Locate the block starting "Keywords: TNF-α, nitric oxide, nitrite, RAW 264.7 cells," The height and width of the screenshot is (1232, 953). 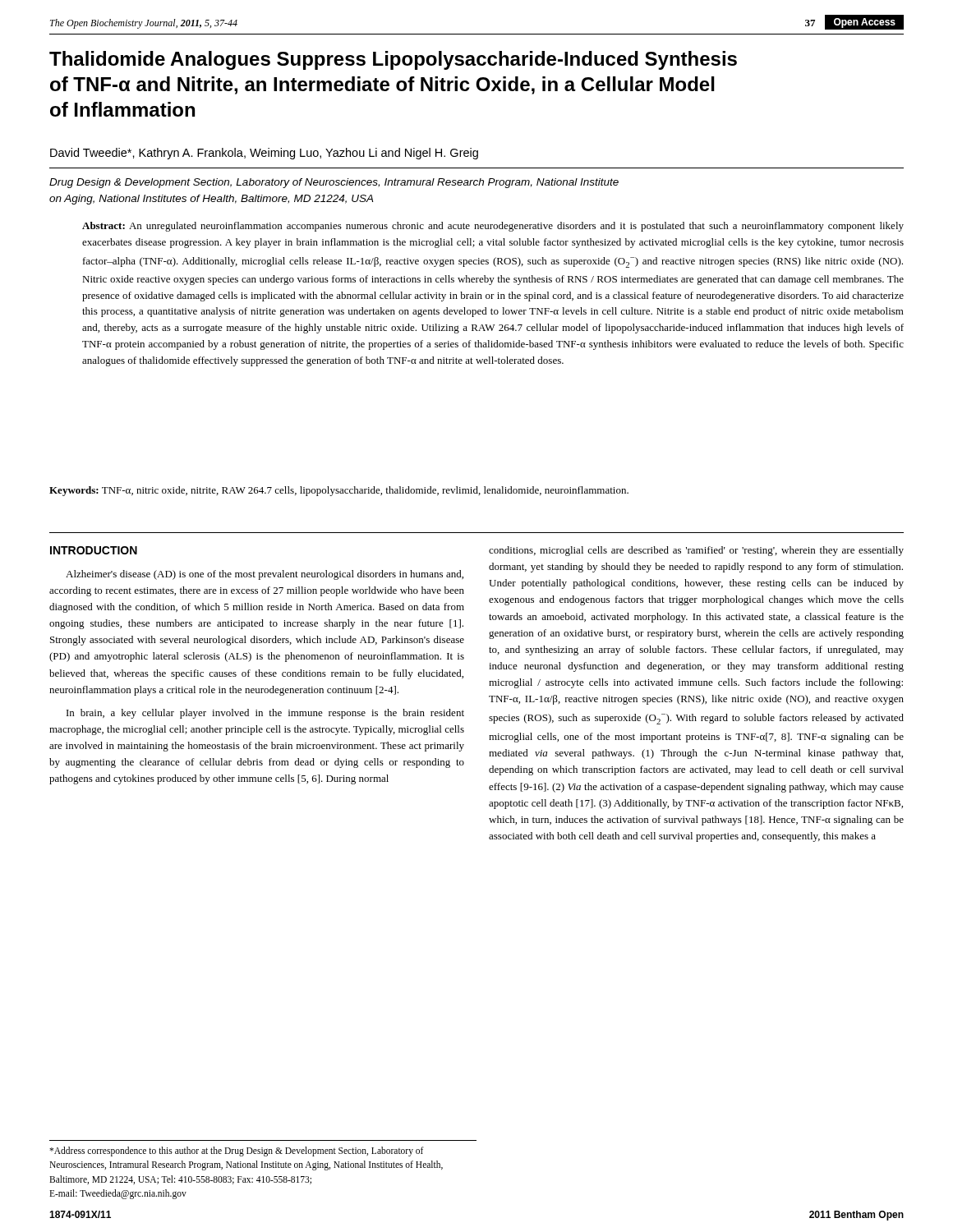point(339,490)
